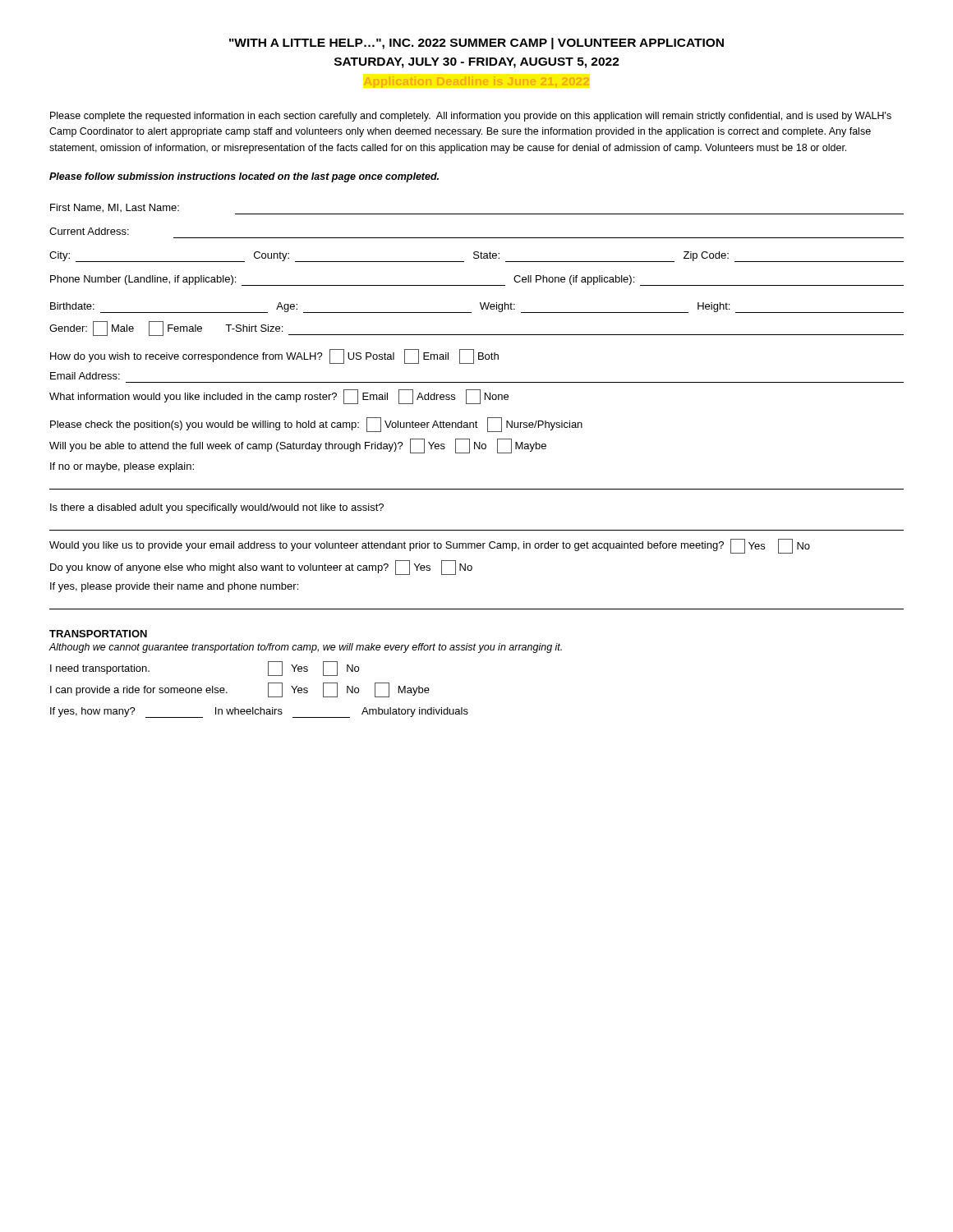
Task: Click the passage that begins "Phone Number (Landline,"
Action: point(476,279)
